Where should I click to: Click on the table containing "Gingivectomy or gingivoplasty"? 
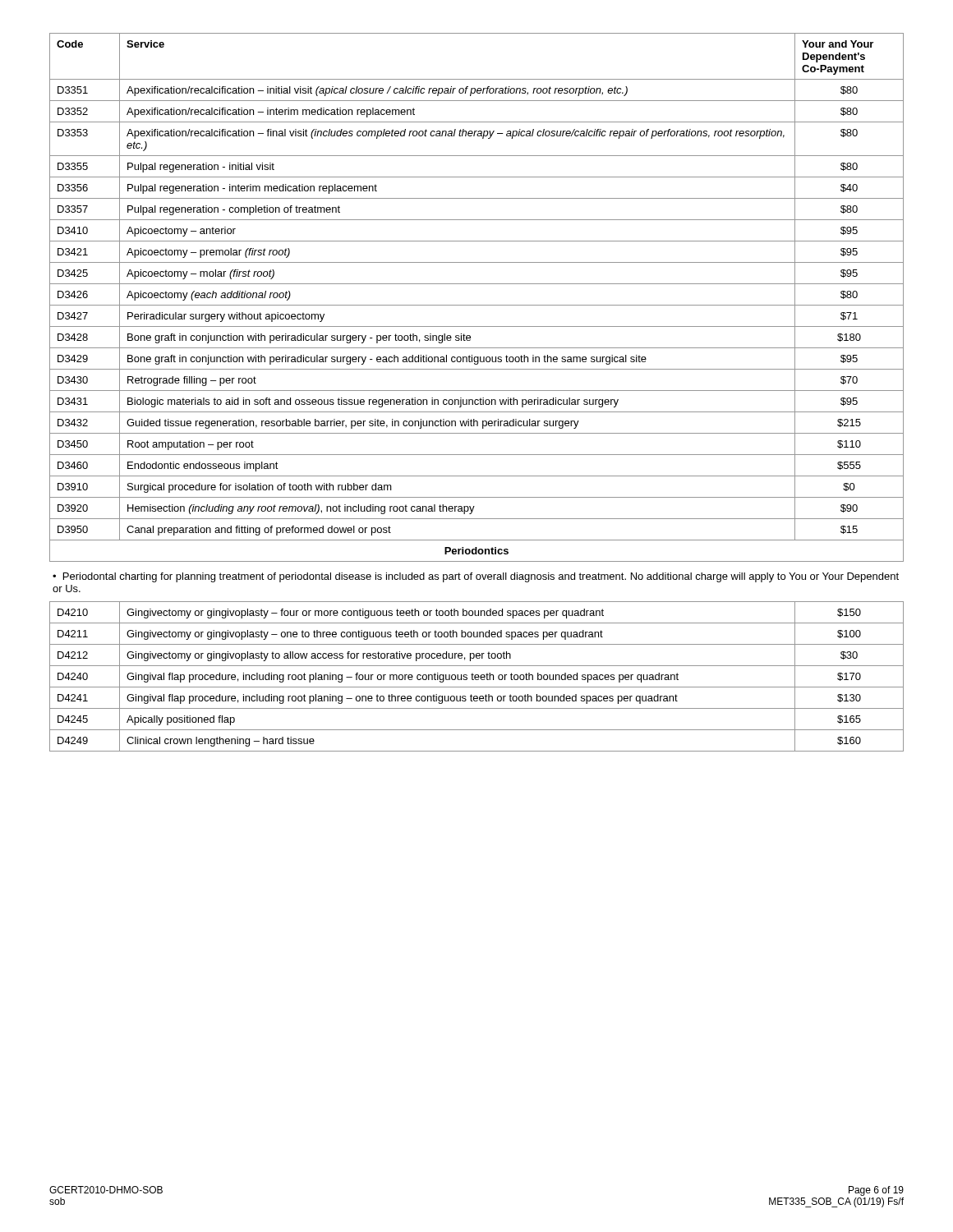pos(476,676)
